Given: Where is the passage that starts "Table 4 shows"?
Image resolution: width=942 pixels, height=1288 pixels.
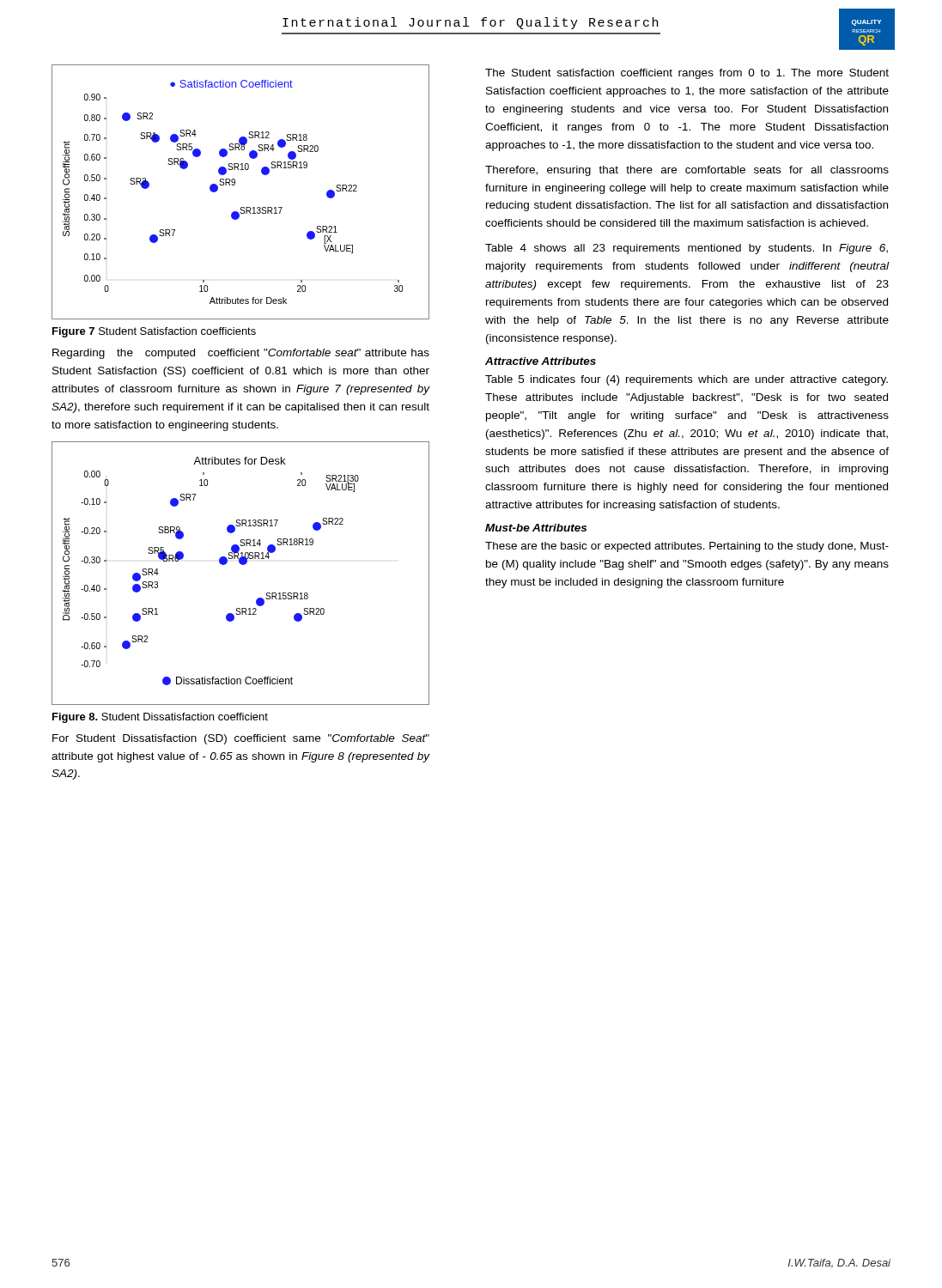Looking at the screenshot, I should tap(687, 293).
